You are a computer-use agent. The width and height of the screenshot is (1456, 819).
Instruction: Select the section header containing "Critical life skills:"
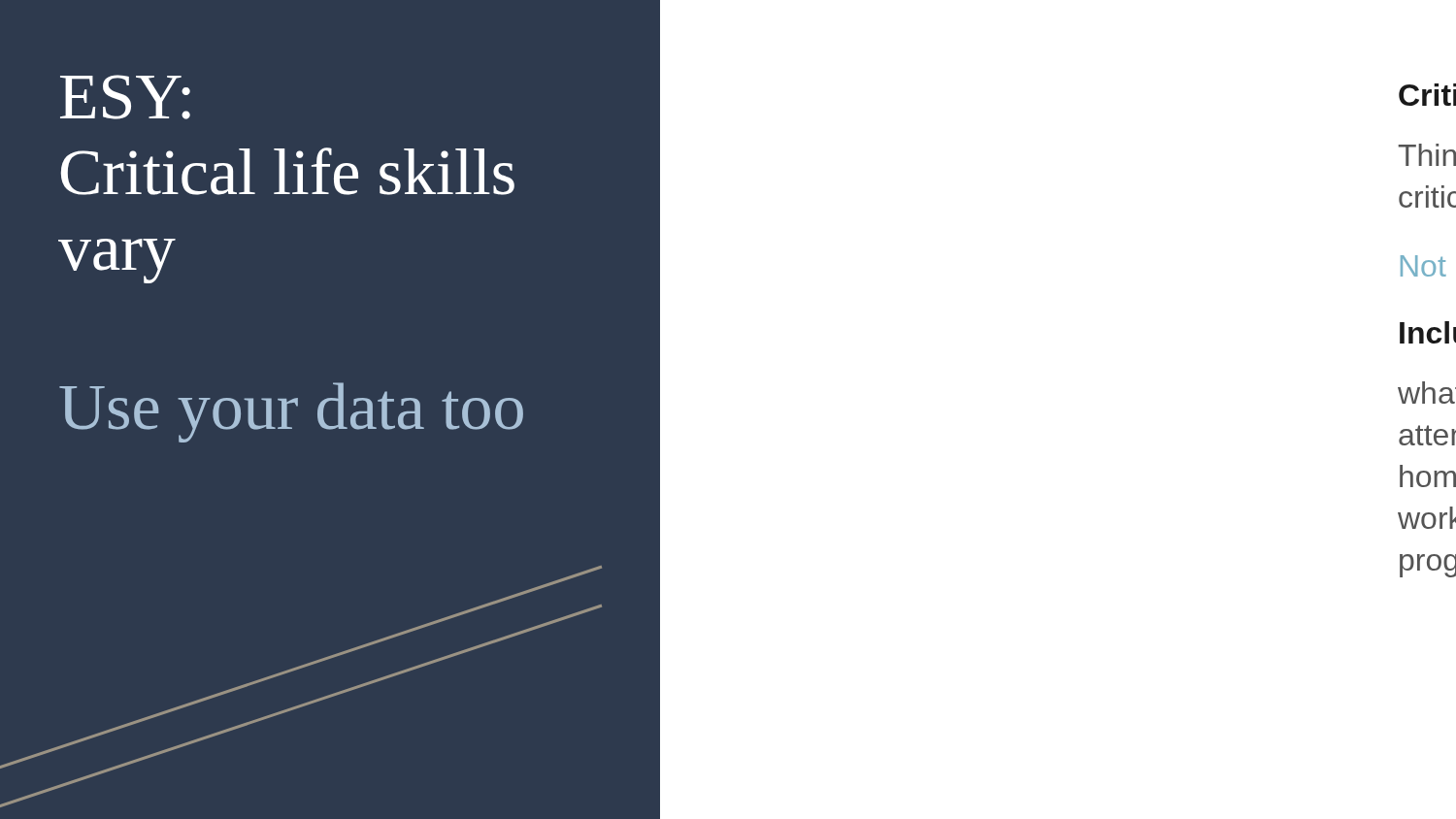[x=1427, y=95]
